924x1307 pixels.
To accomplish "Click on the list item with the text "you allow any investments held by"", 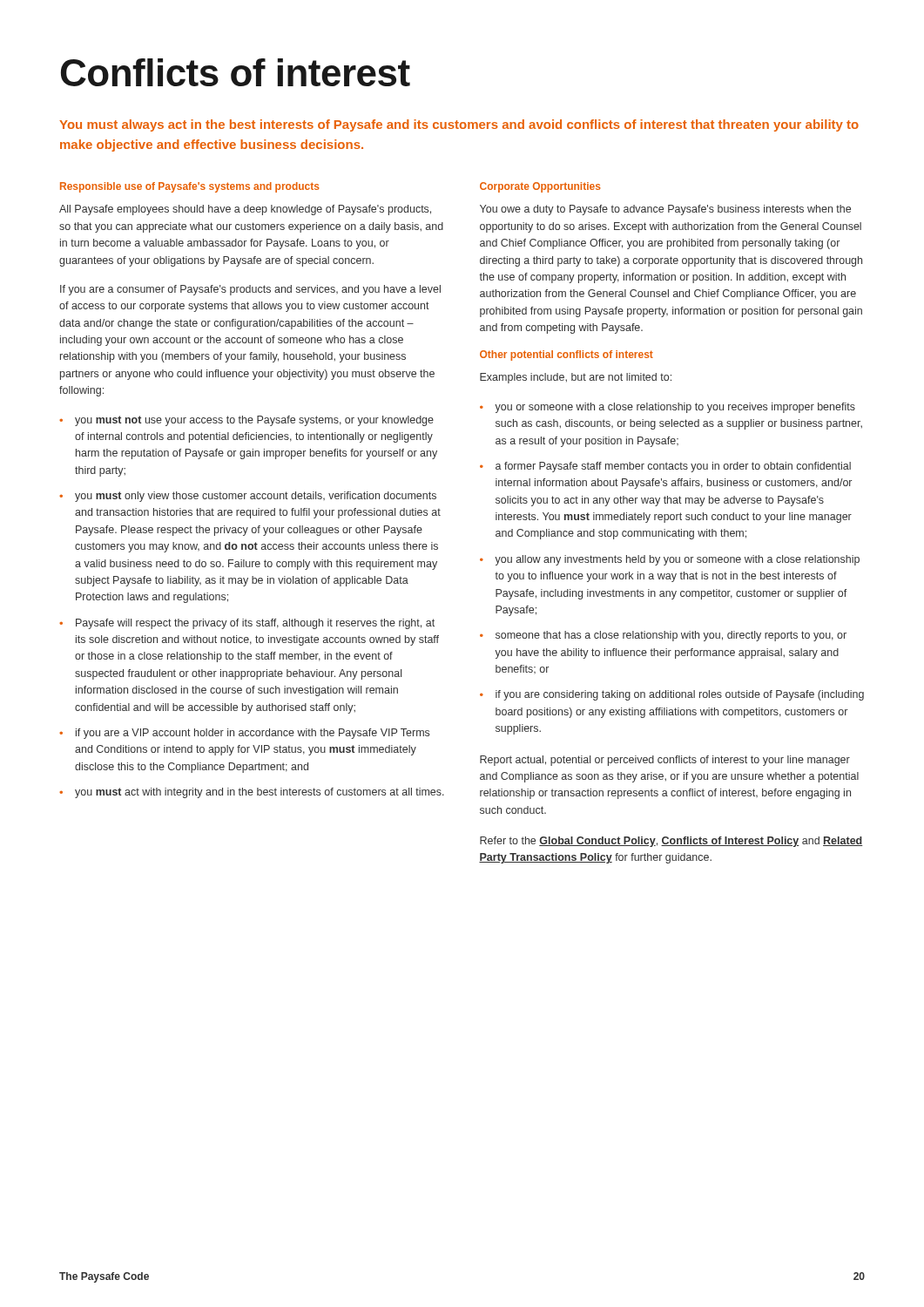I will (x=678, y=585).
